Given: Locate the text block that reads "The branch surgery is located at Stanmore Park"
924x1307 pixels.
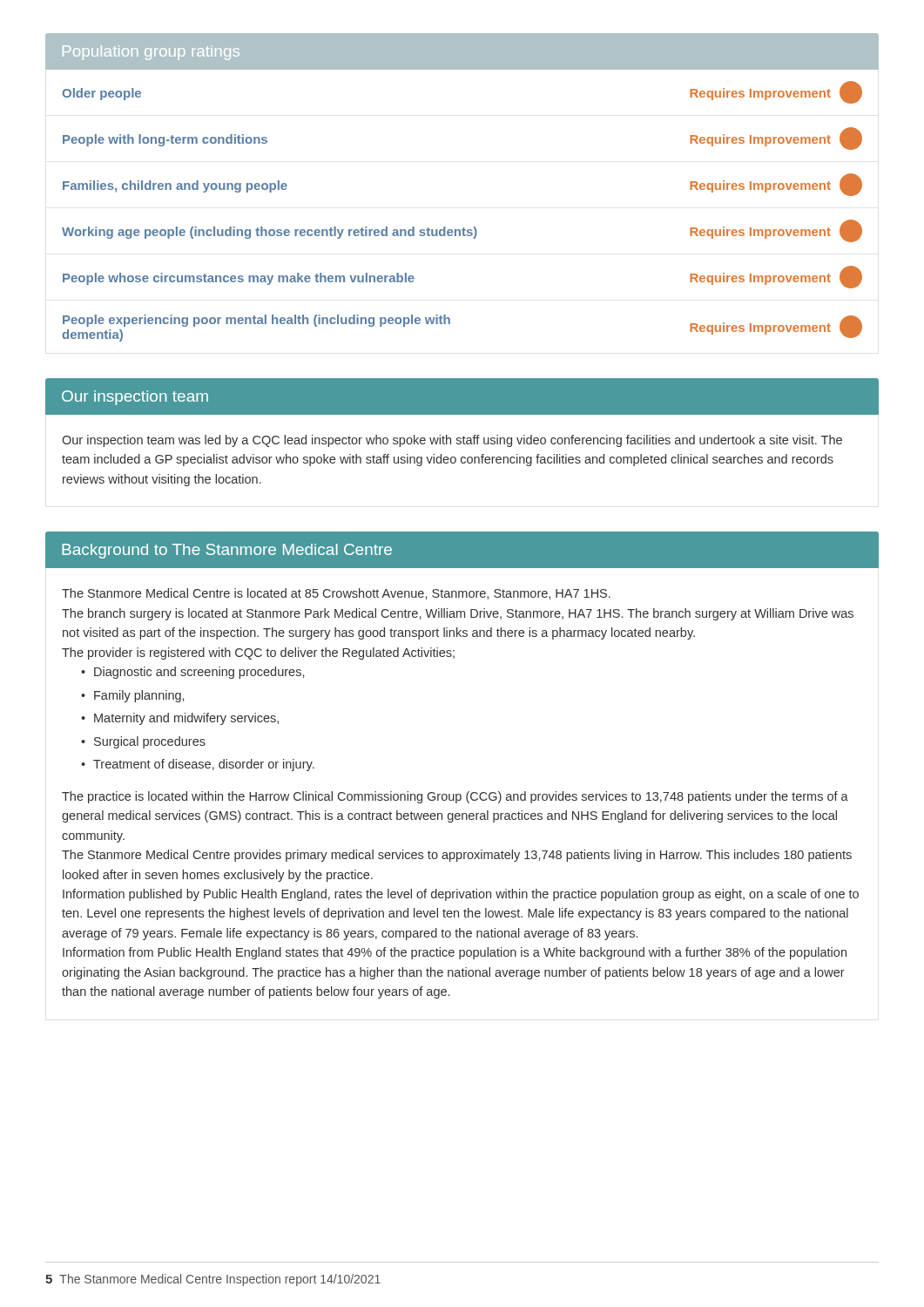Looking at the screenshot, I should pos(462,623).
